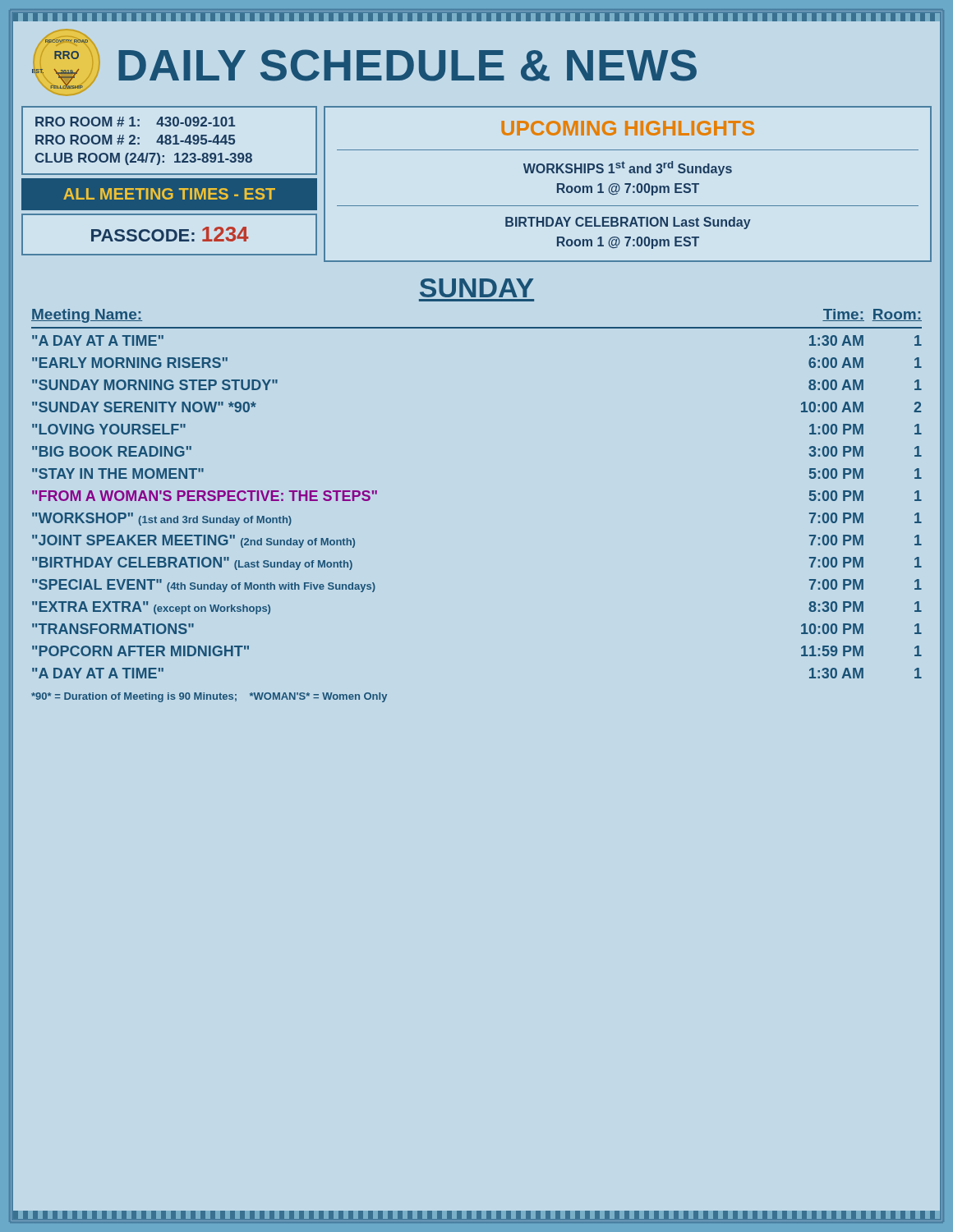The width and height of the screenshot is (953, 1232).
Task: Locate the region starting "WORKSHIPS 1st and"
Action: tap(628, 177)
